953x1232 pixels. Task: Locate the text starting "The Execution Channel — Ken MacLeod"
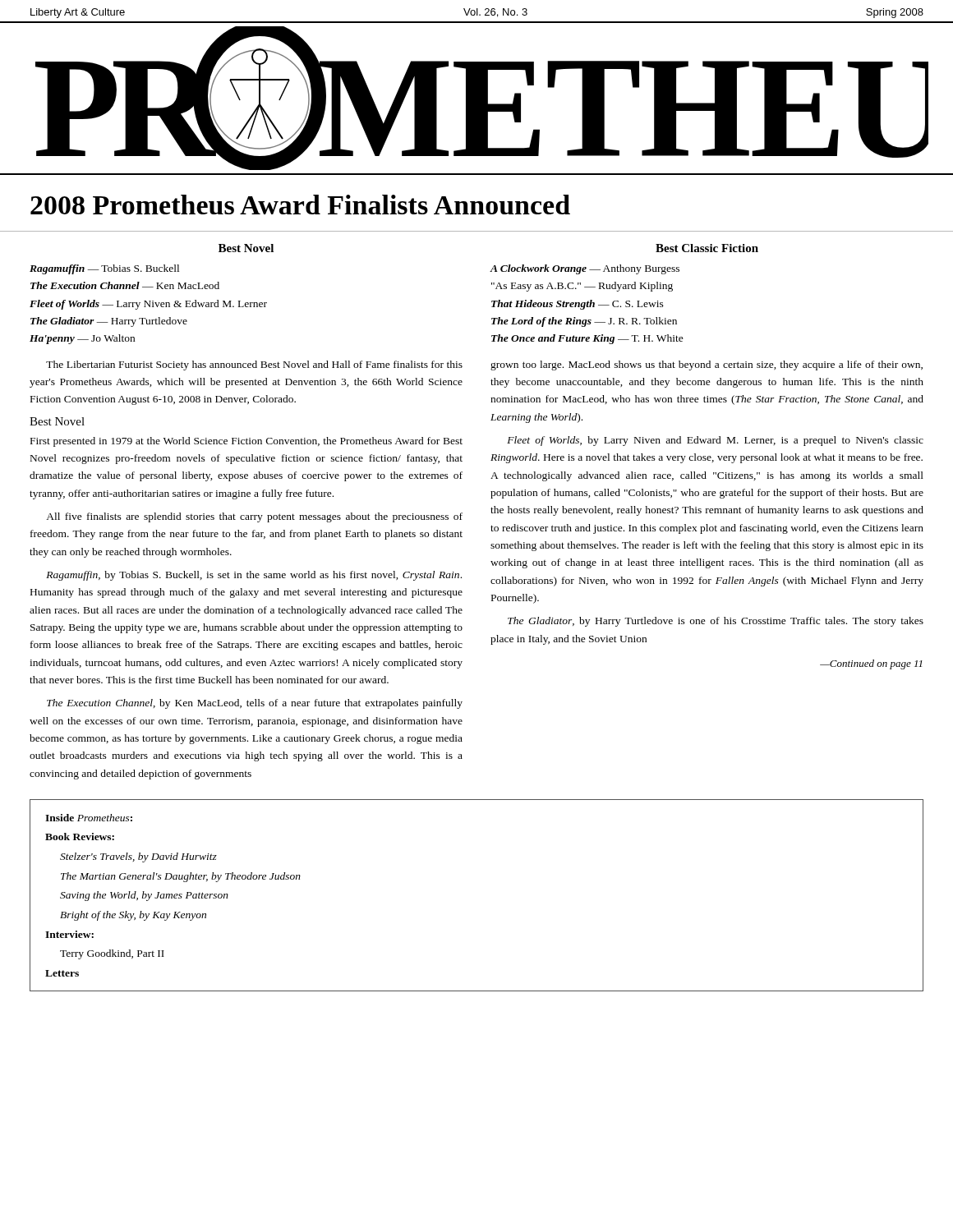point(125,286)
